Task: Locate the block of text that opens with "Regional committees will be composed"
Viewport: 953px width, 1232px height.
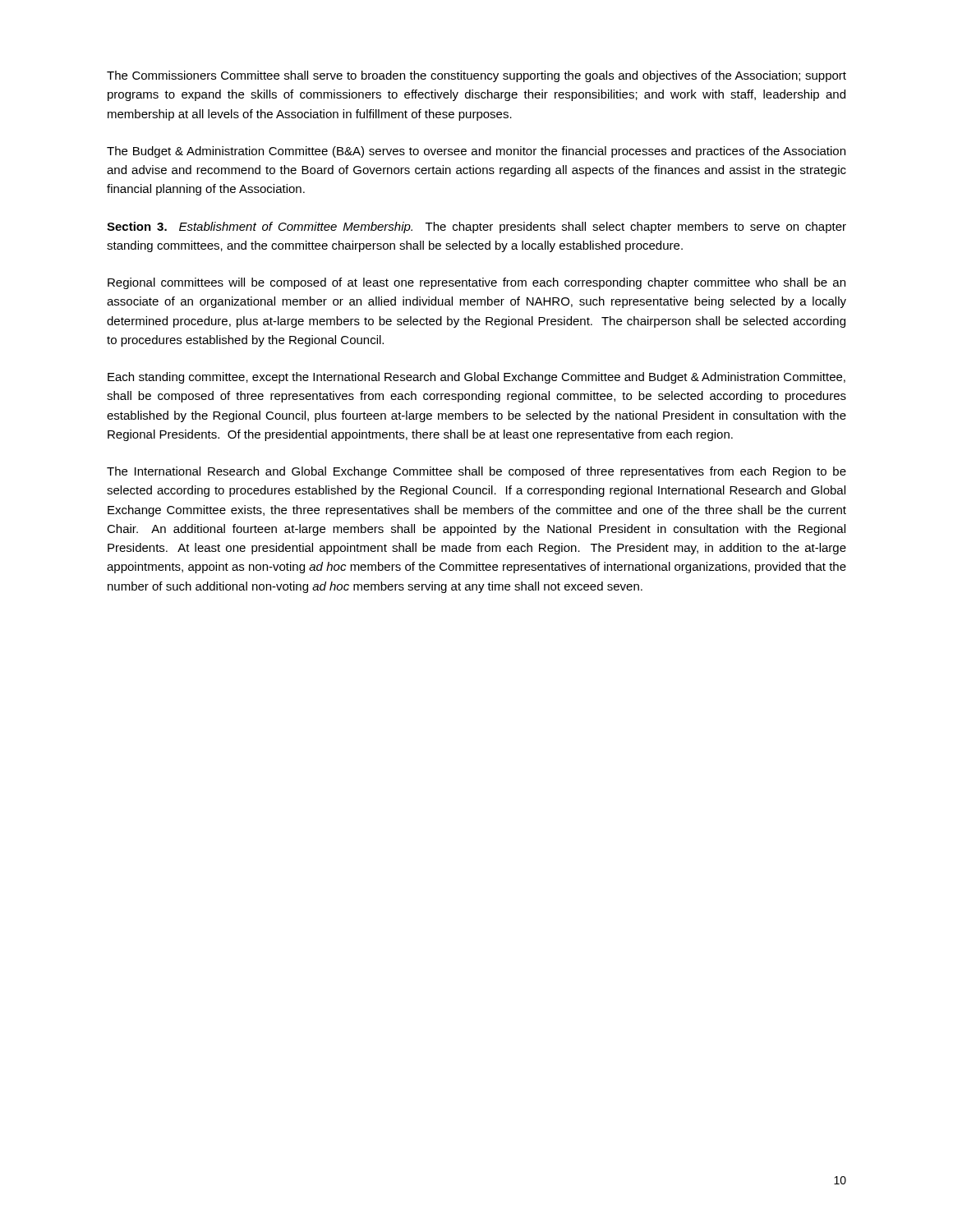Action: coord(476,311)
